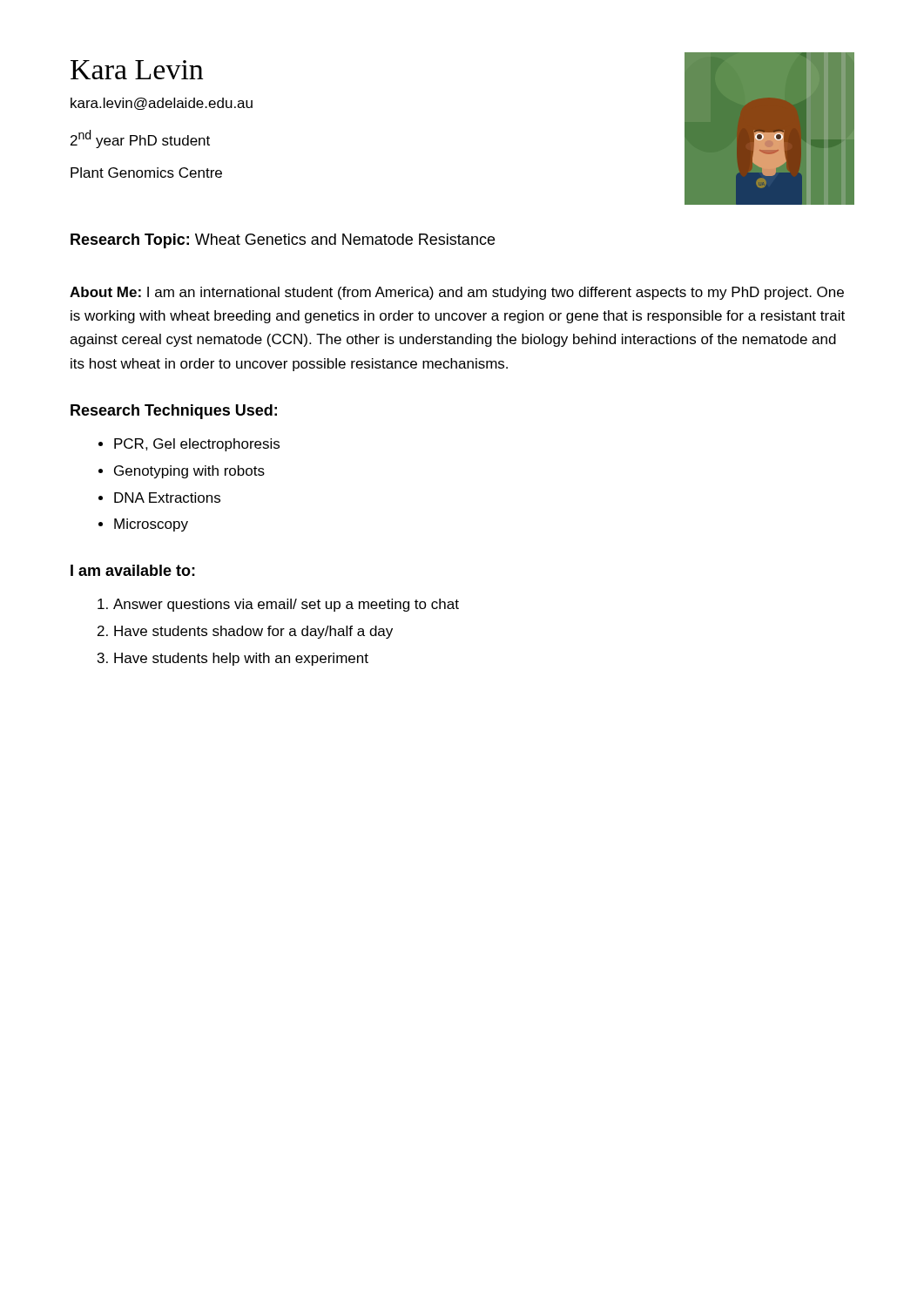Select the text block that says "Research Topic: Wheat Genetics and"
This screenshot has height=1307, width=924.
tap(462, 240)
